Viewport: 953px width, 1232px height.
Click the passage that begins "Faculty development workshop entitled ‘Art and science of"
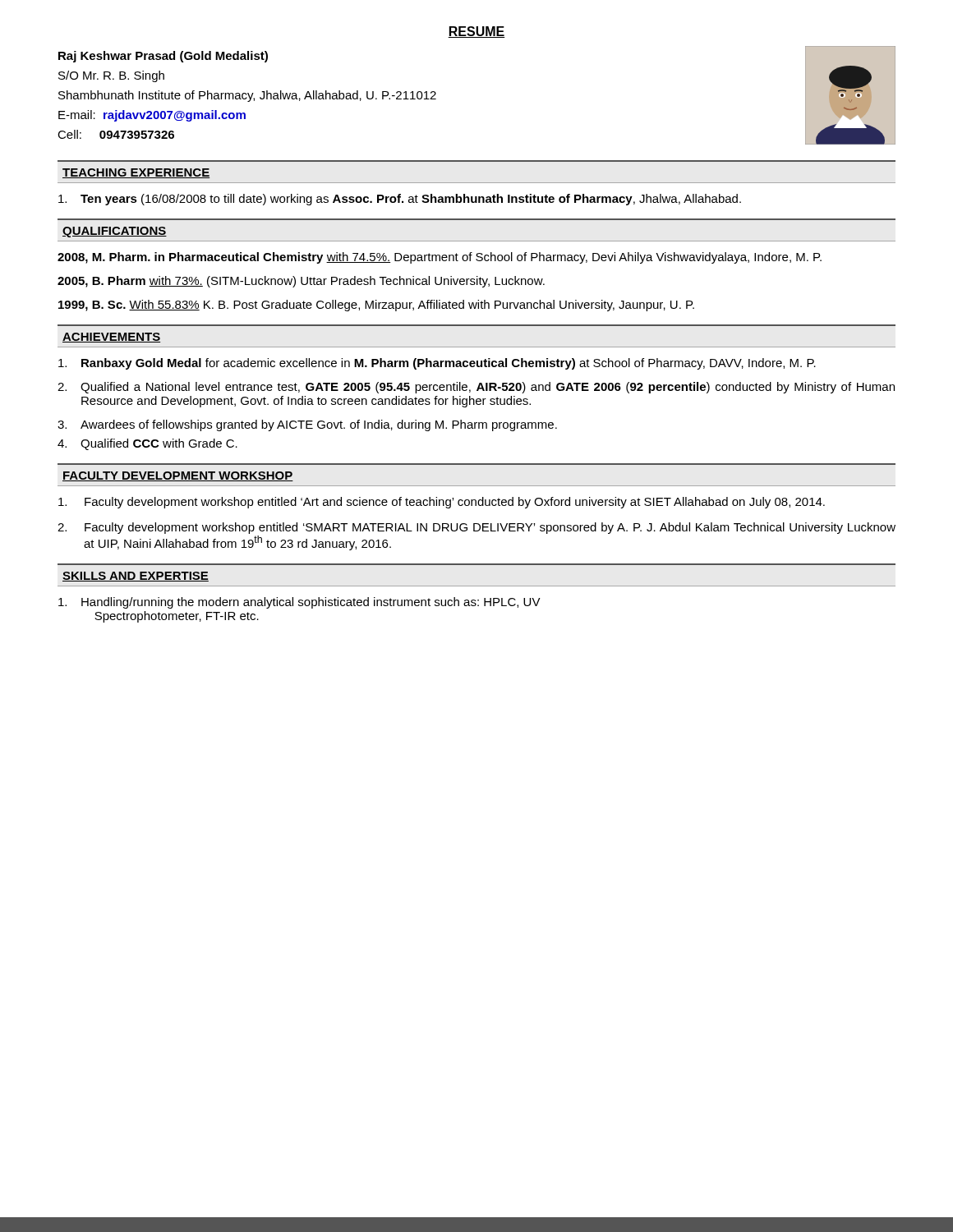(442, 501)
